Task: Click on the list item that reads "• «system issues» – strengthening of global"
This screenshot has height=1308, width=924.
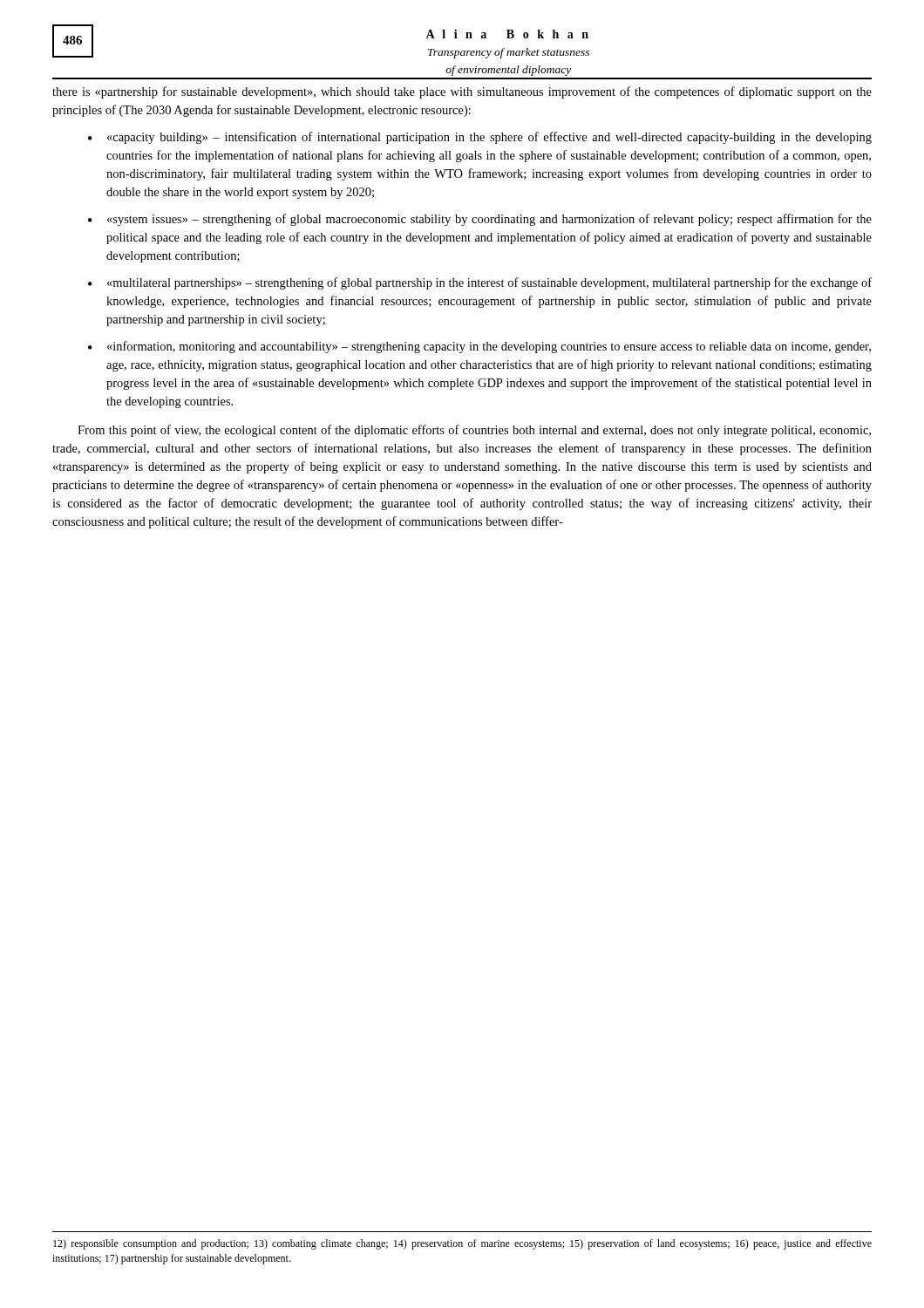Action: point(479,238)
